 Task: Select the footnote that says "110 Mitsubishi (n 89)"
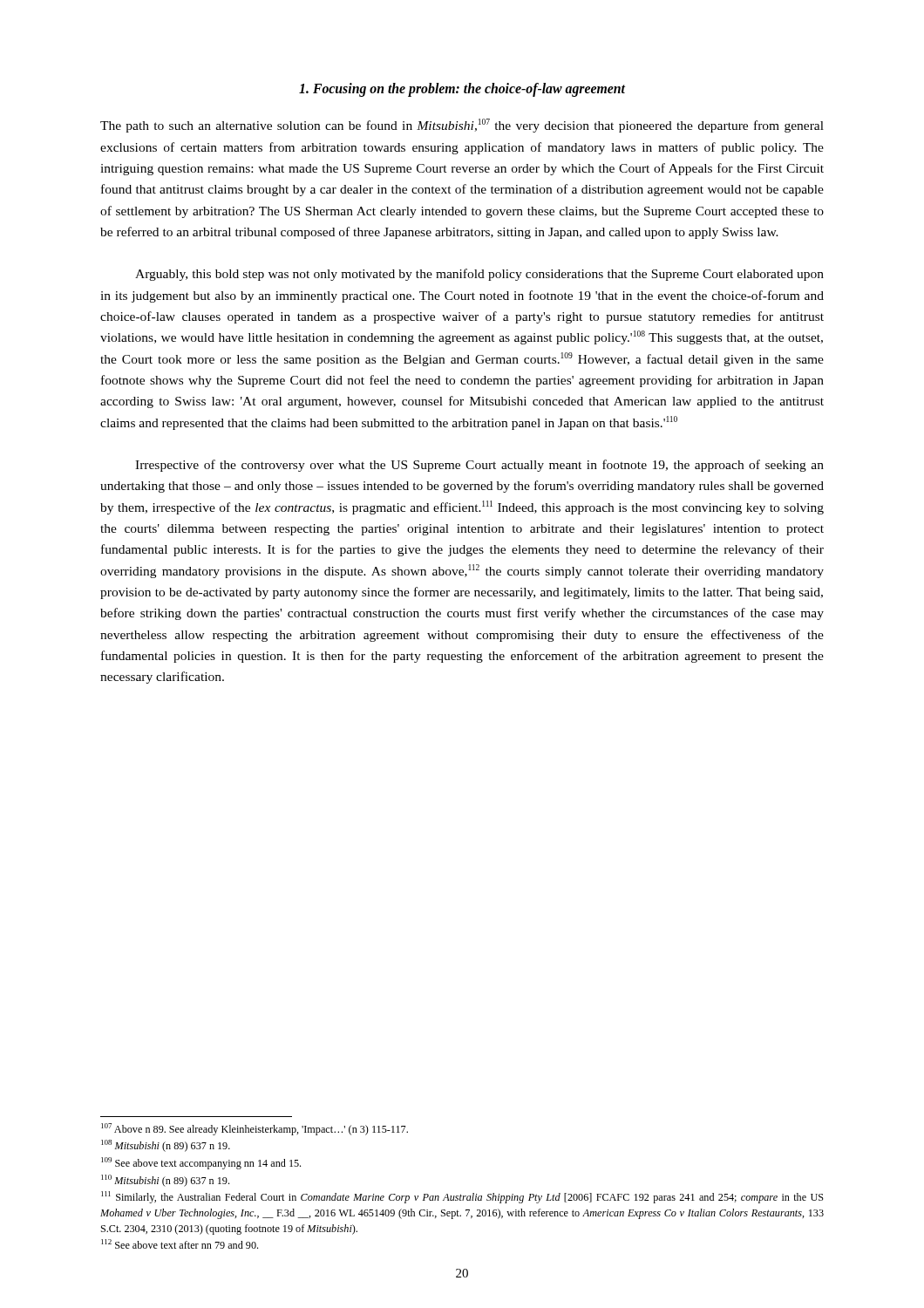[165, 1180]
